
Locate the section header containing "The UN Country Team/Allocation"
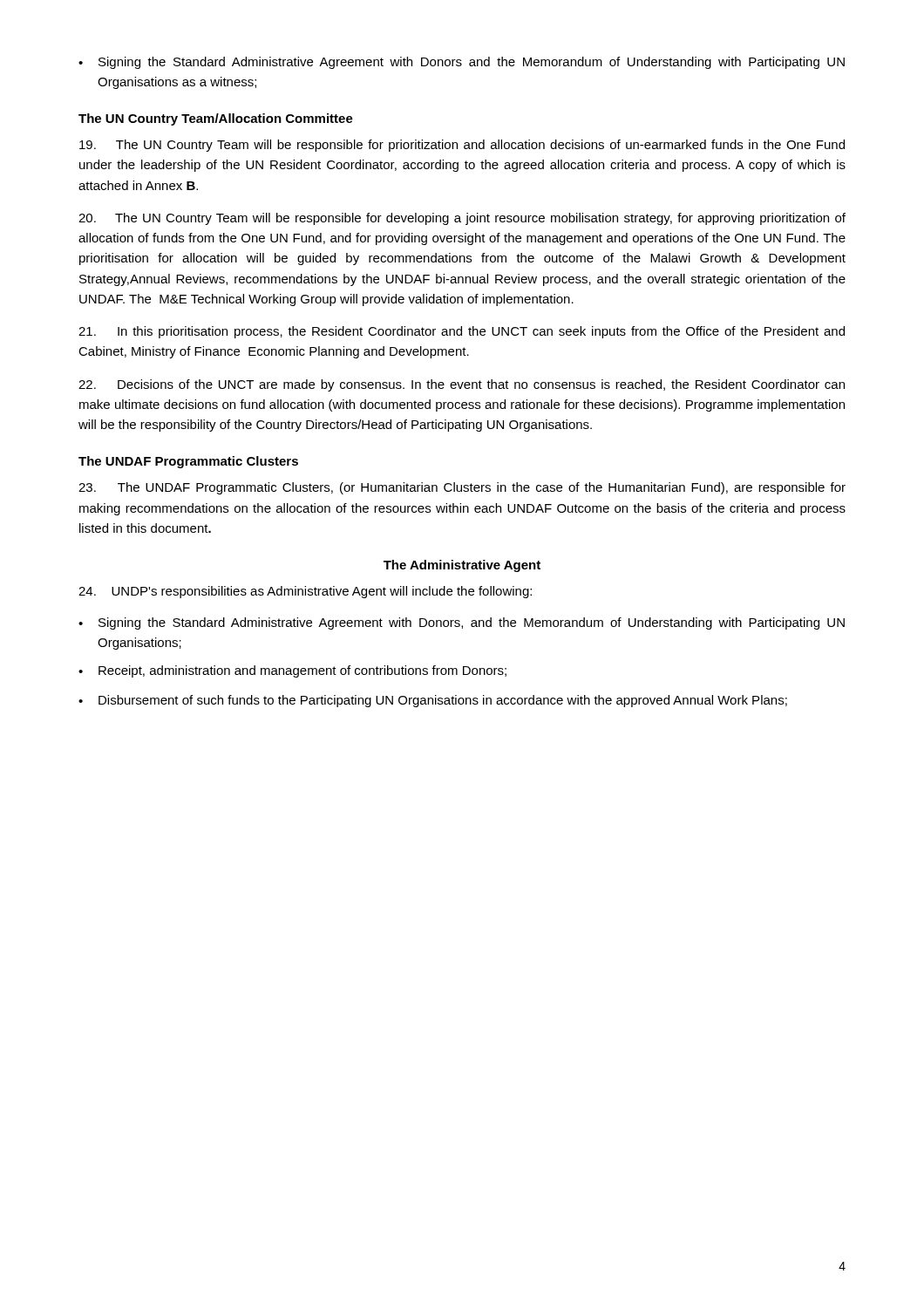point(216,118)
